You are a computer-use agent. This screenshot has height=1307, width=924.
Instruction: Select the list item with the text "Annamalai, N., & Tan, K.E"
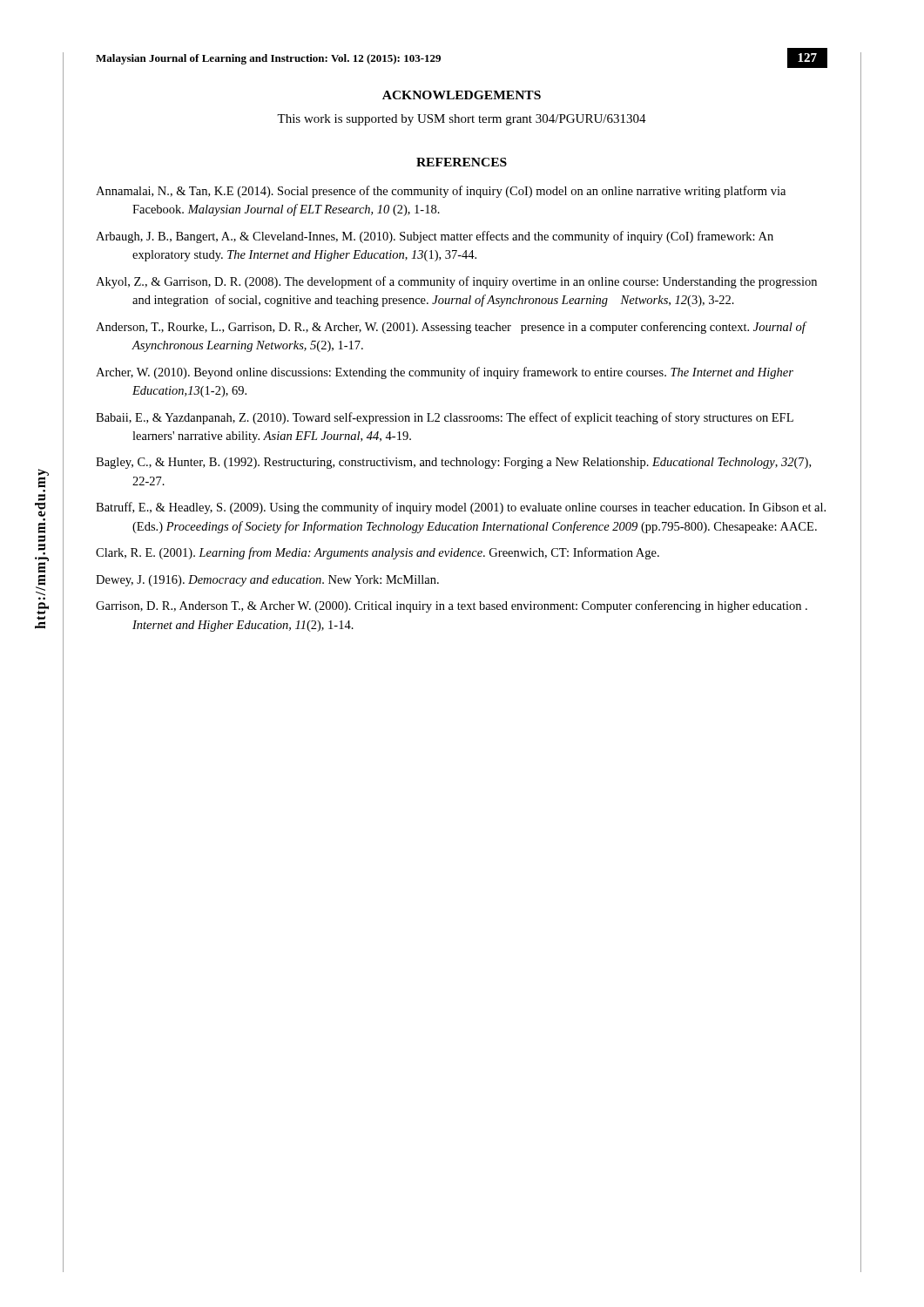click(441, 200)
